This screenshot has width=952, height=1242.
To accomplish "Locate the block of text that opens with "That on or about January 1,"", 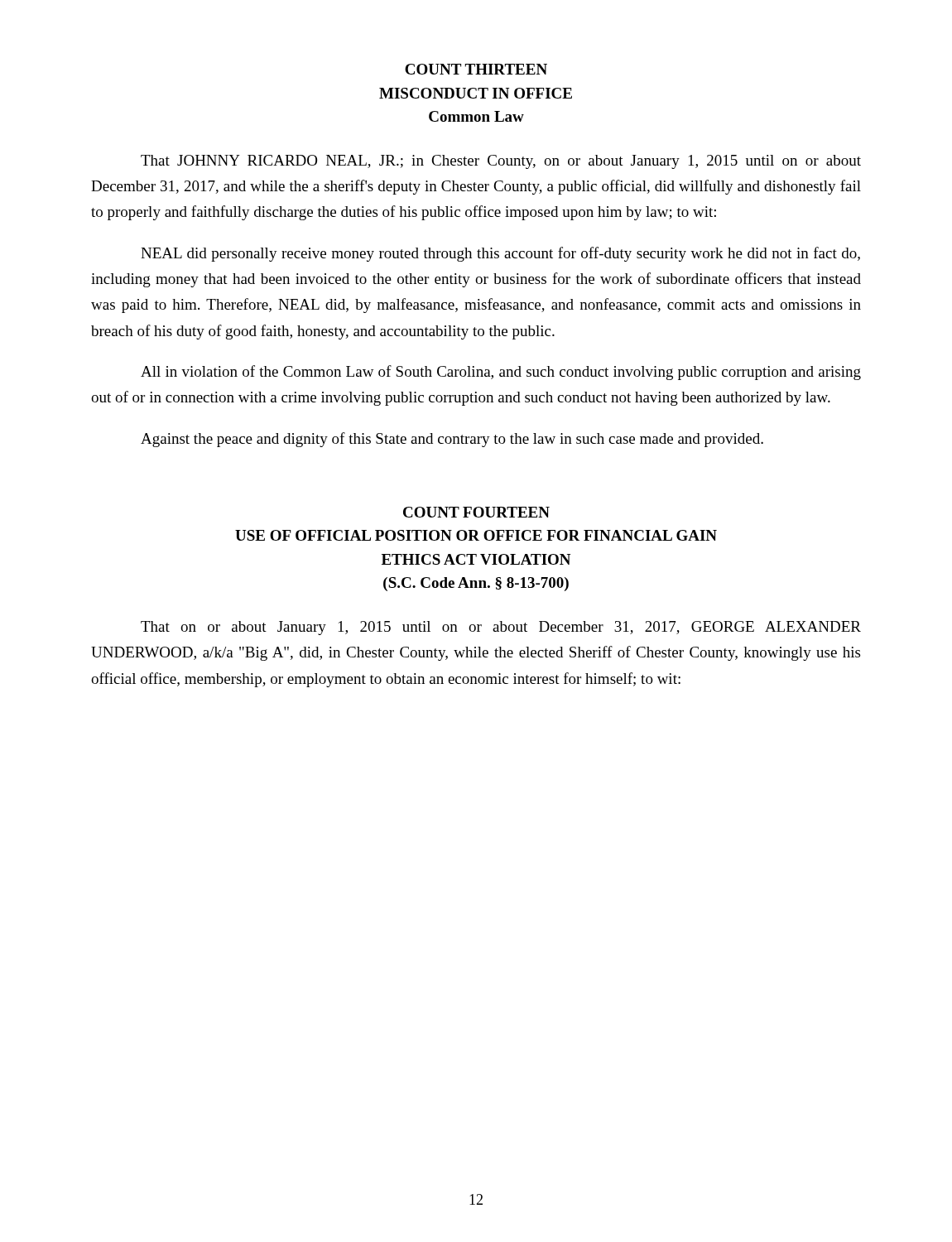I will 476,652.
